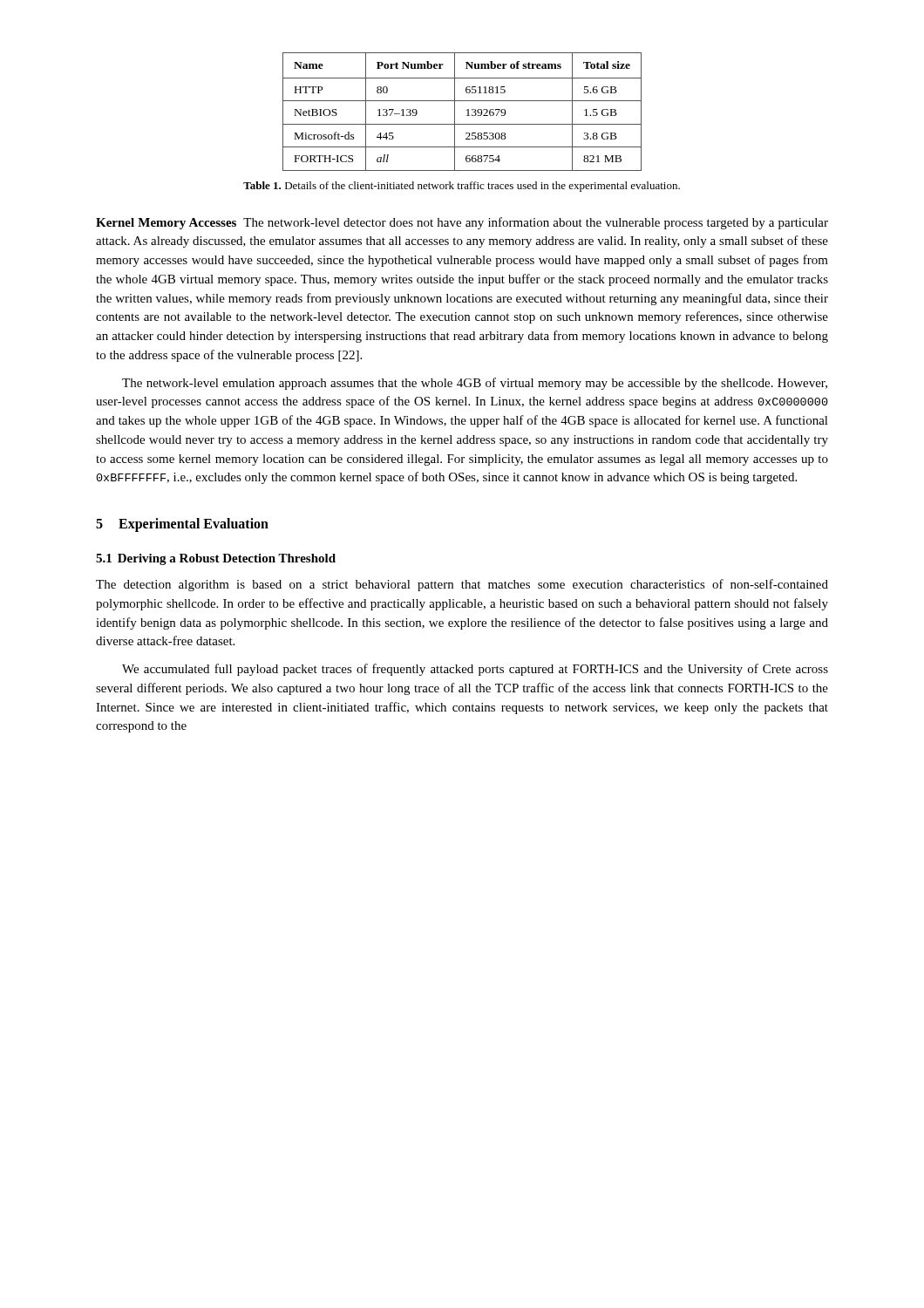Viewport: 924px width, 1308px height.
Task: Where is the passage that starts "The detection algorithm is"?
Action: 462,614
